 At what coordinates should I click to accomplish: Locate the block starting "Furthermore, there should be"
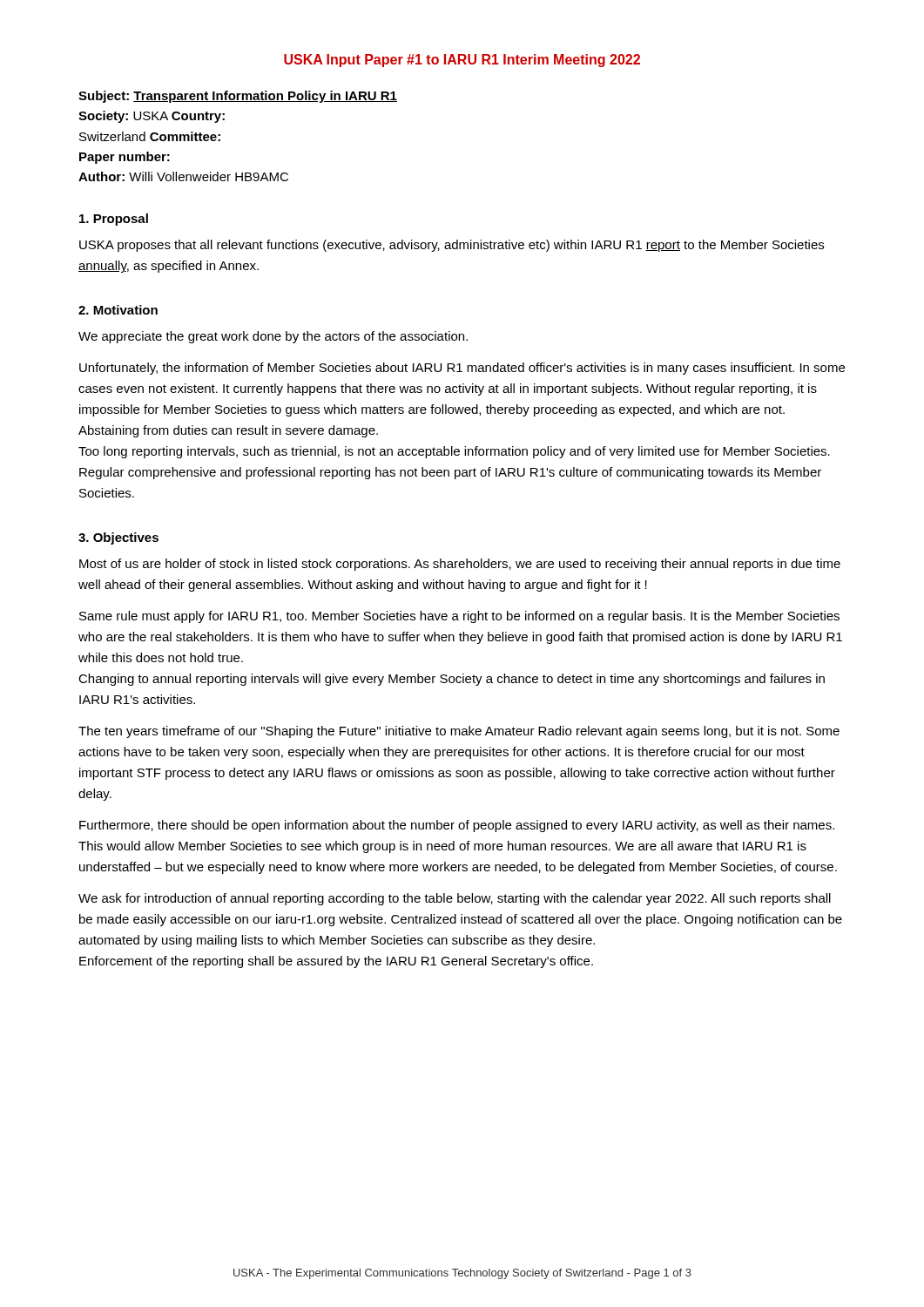[x=458, y=846]
